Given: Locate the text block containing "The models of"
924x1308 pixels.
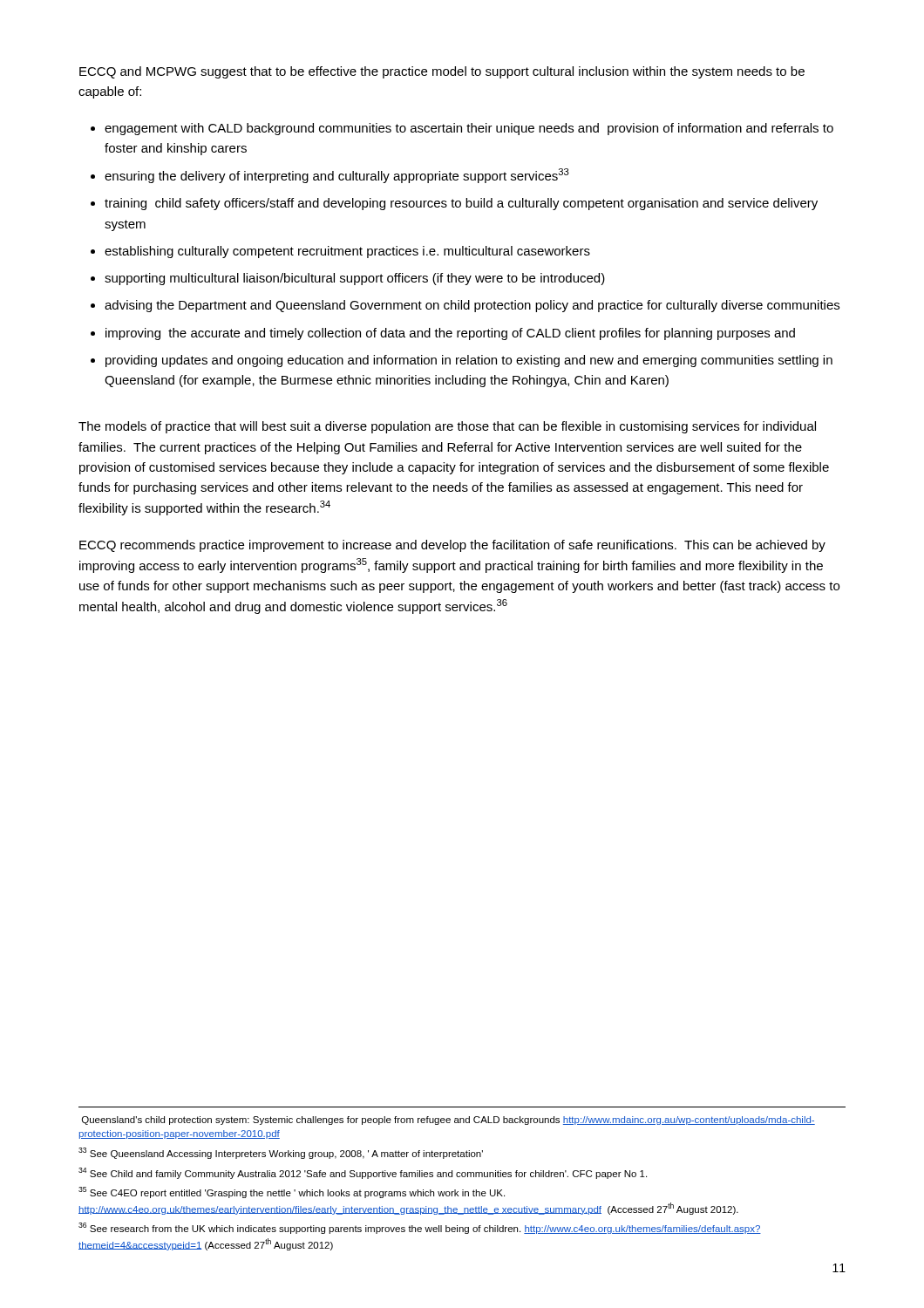Looking at the screenshot, I should [454, 467].
